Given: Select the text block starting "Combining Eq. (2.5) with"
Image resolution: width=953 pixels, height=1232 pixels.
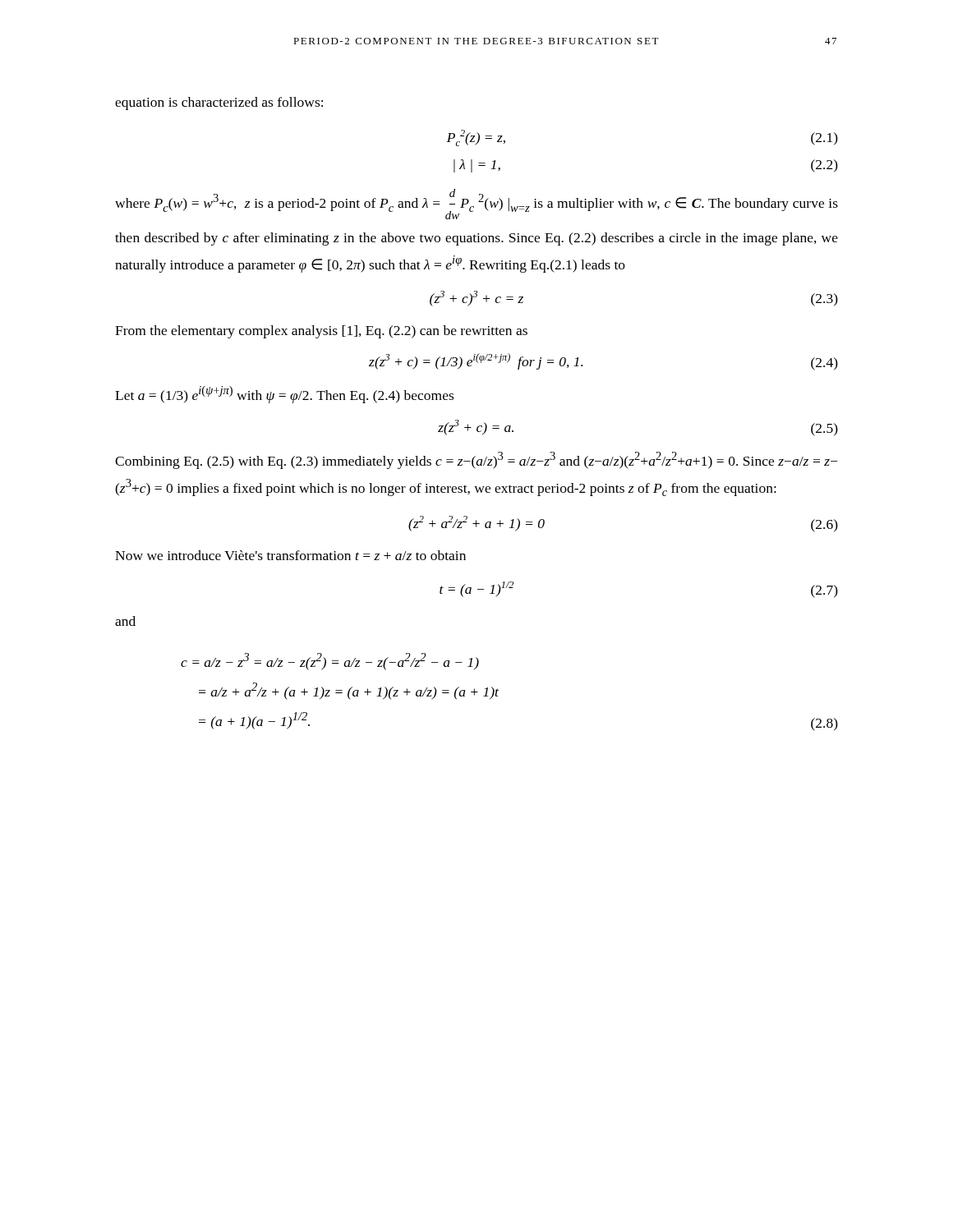Looking at the screenshot, I should click(x=476, y=474).
